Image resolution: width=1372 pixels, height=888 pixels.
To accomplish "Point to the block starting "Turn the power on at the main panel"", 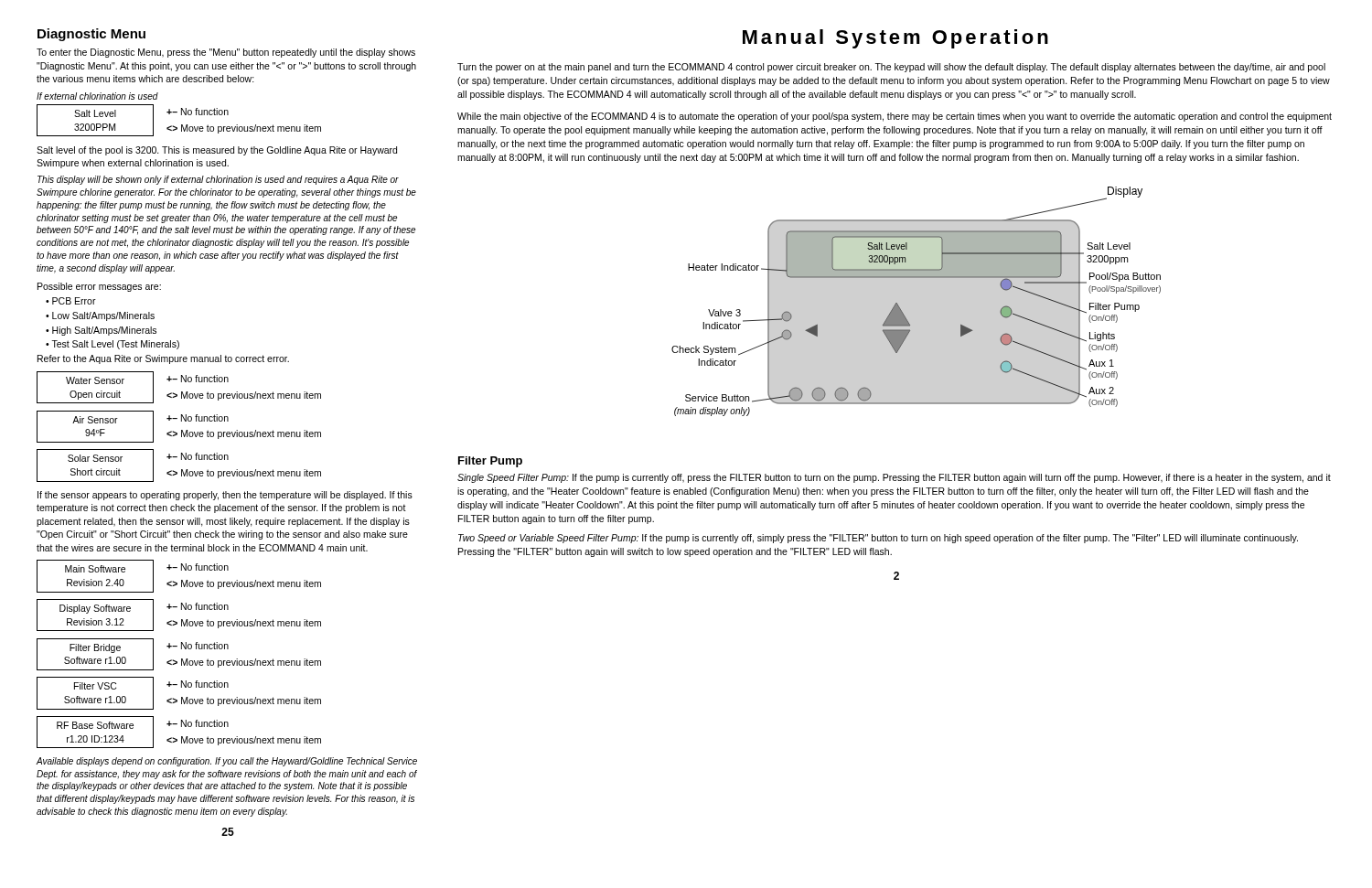I will 893,81.
